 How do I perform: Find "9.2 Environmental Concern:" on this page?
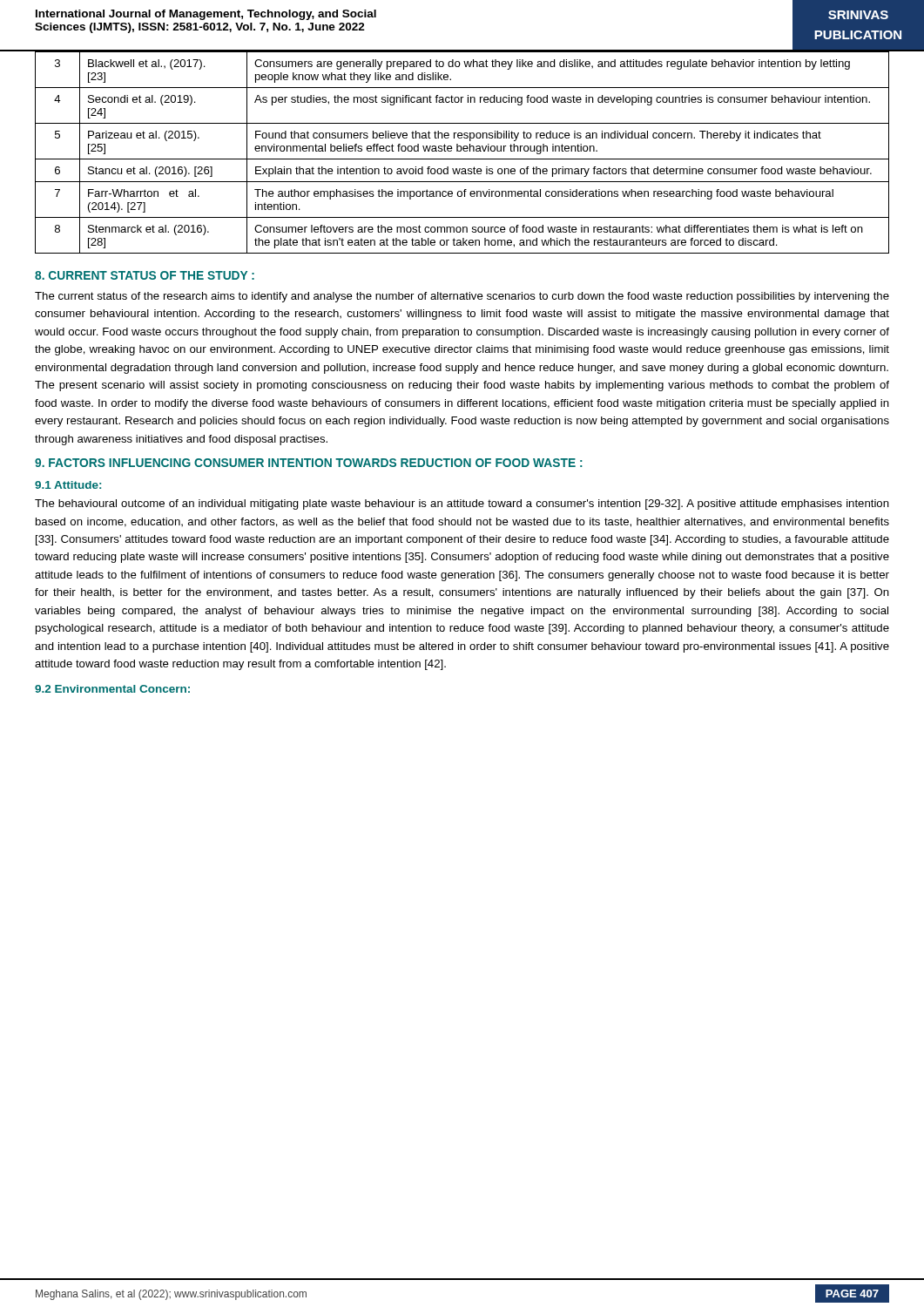point(112,689)
